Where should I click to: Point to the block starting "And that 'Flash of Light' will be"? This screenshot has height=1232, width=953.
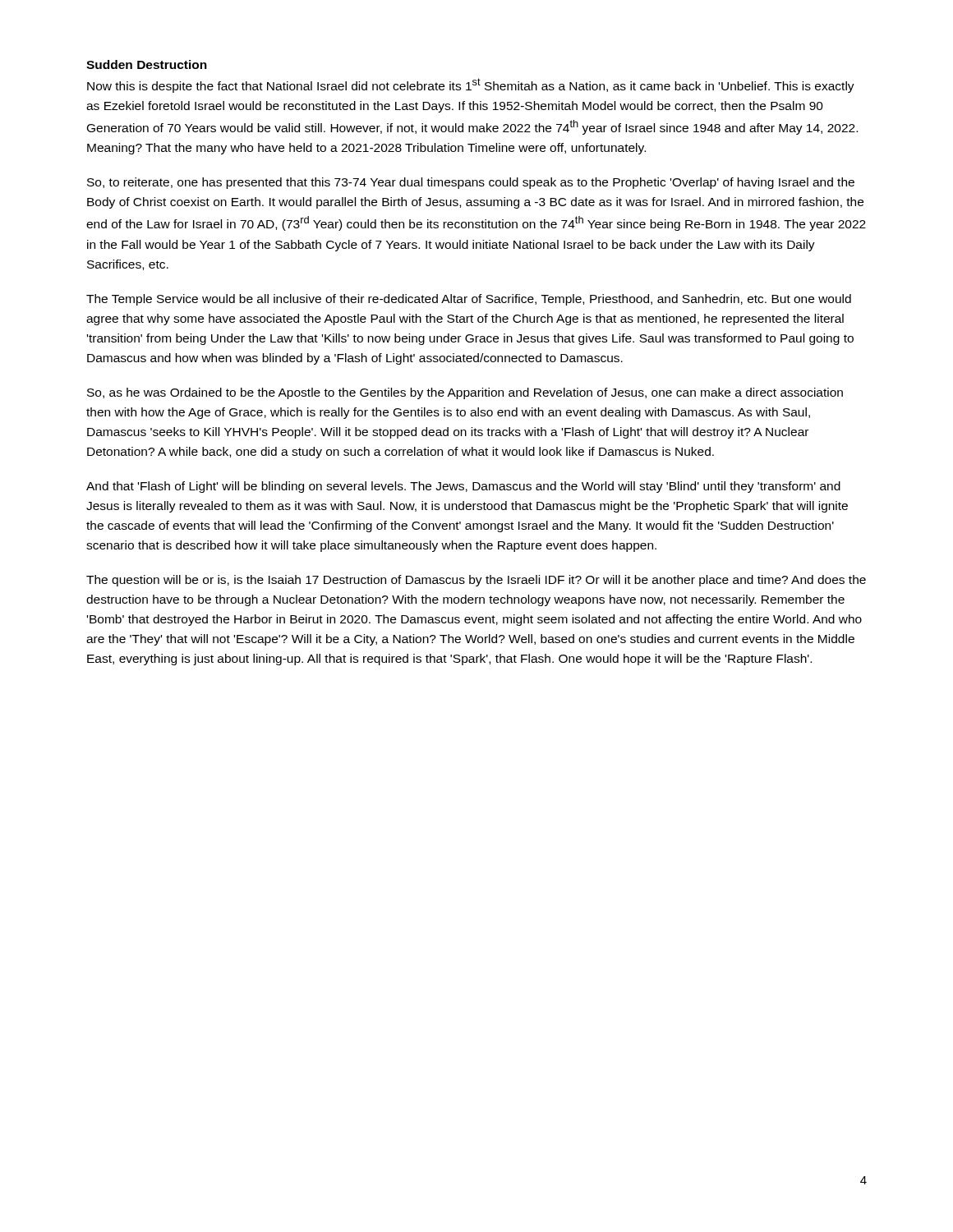tap(467, 515)
